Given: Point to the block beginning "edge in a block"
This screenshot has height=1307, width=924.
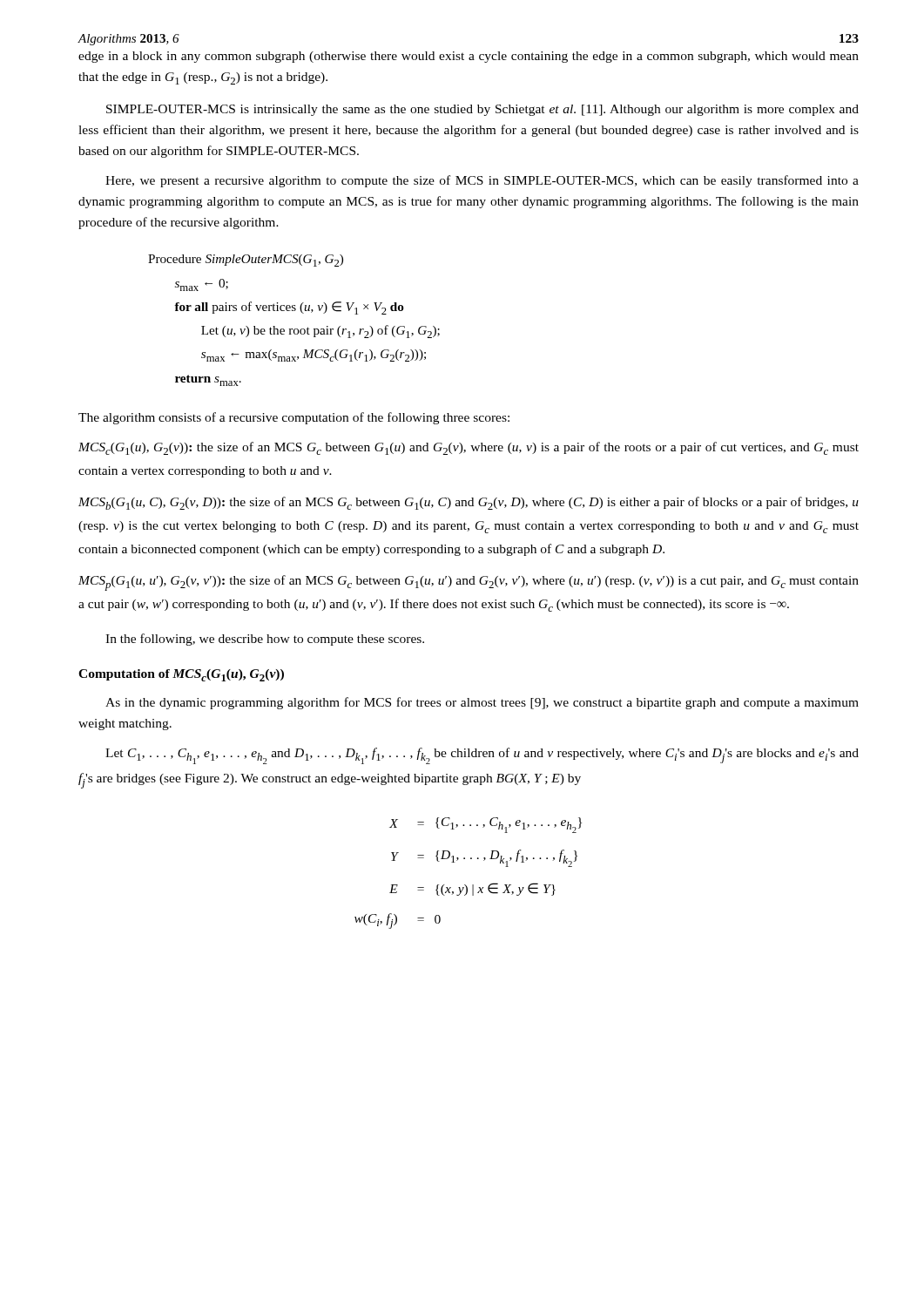Looking at the screenshot, I should click(469, 68).
